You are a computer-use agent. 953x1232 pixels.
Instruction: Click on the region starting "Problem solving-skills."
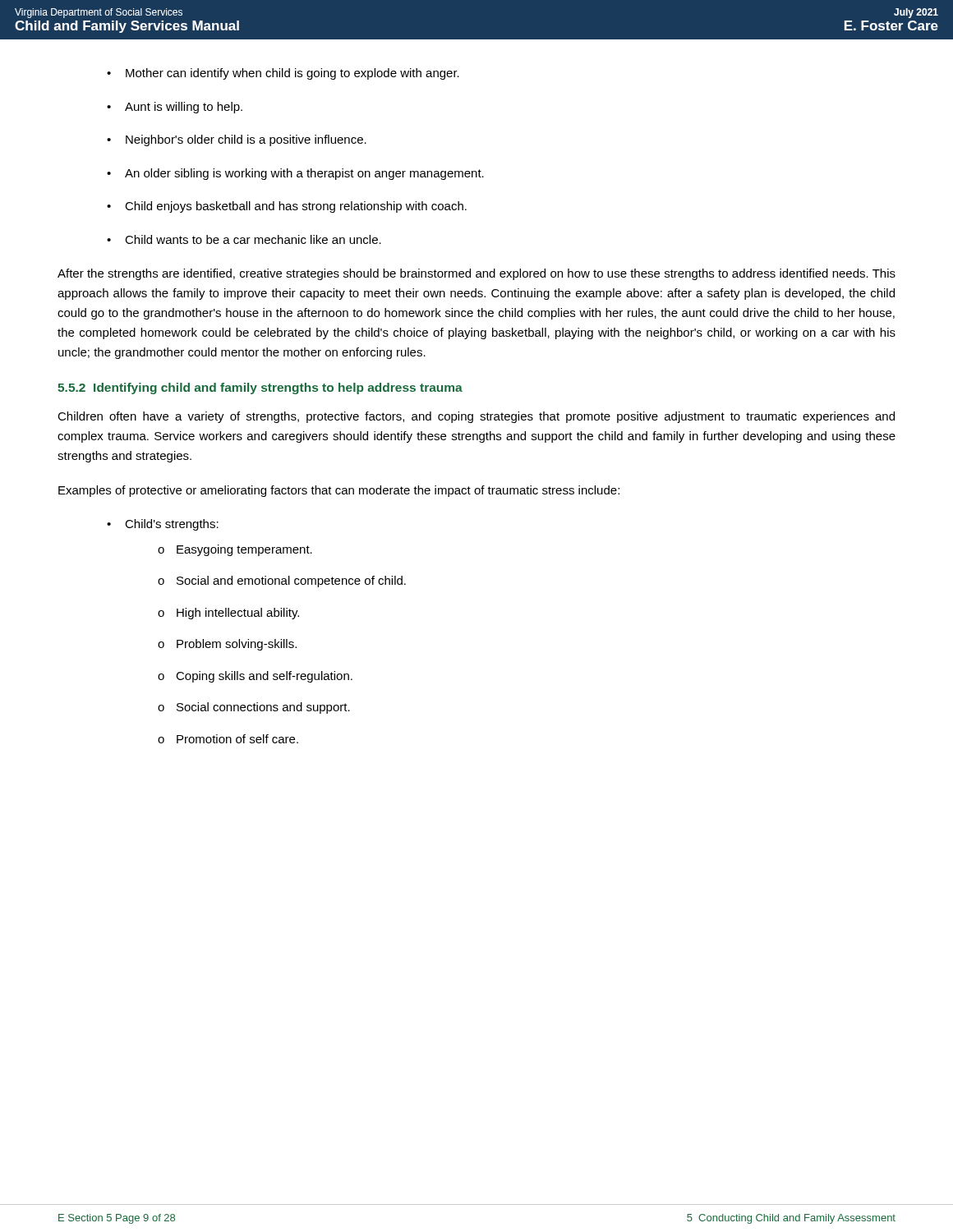227,645
